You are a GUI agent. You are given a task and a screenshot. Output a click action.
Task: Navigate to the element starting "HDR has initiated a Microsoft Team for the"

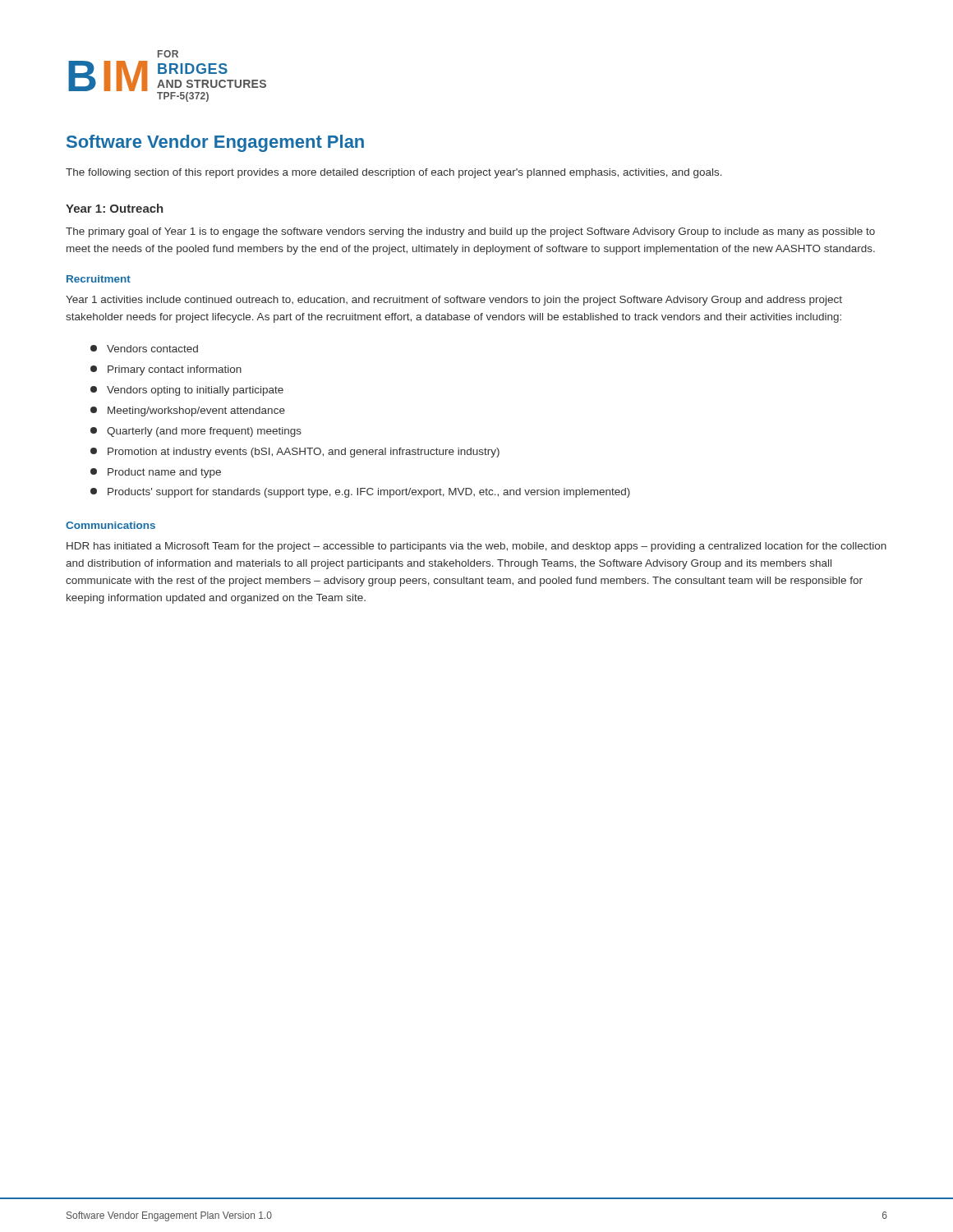[x=476, y=572]
